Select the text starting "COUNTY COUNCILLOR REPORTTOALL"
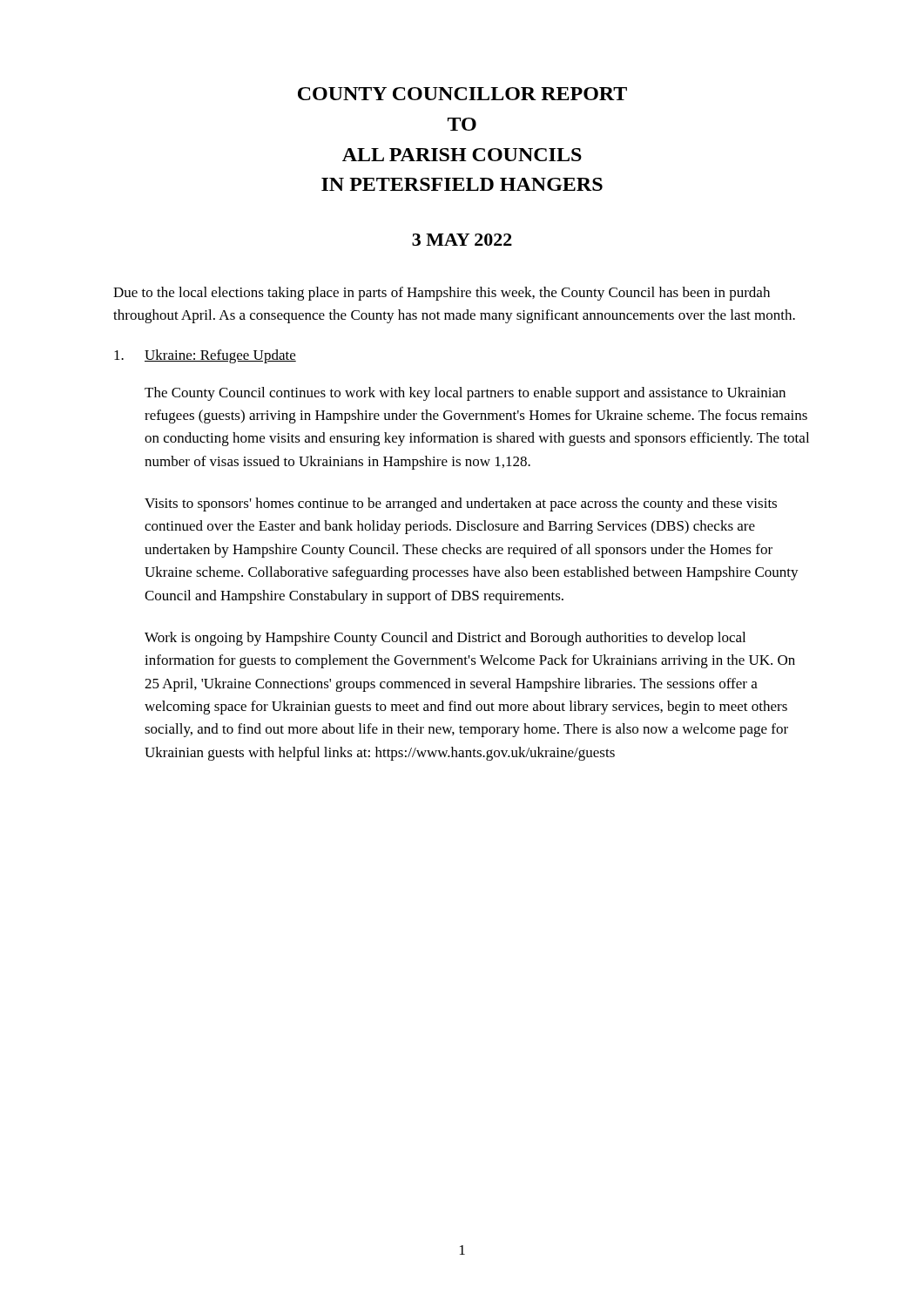Image resolution: width=924 pixels, height=1307 pixels. pyautogui.click(x=462, y=139)
